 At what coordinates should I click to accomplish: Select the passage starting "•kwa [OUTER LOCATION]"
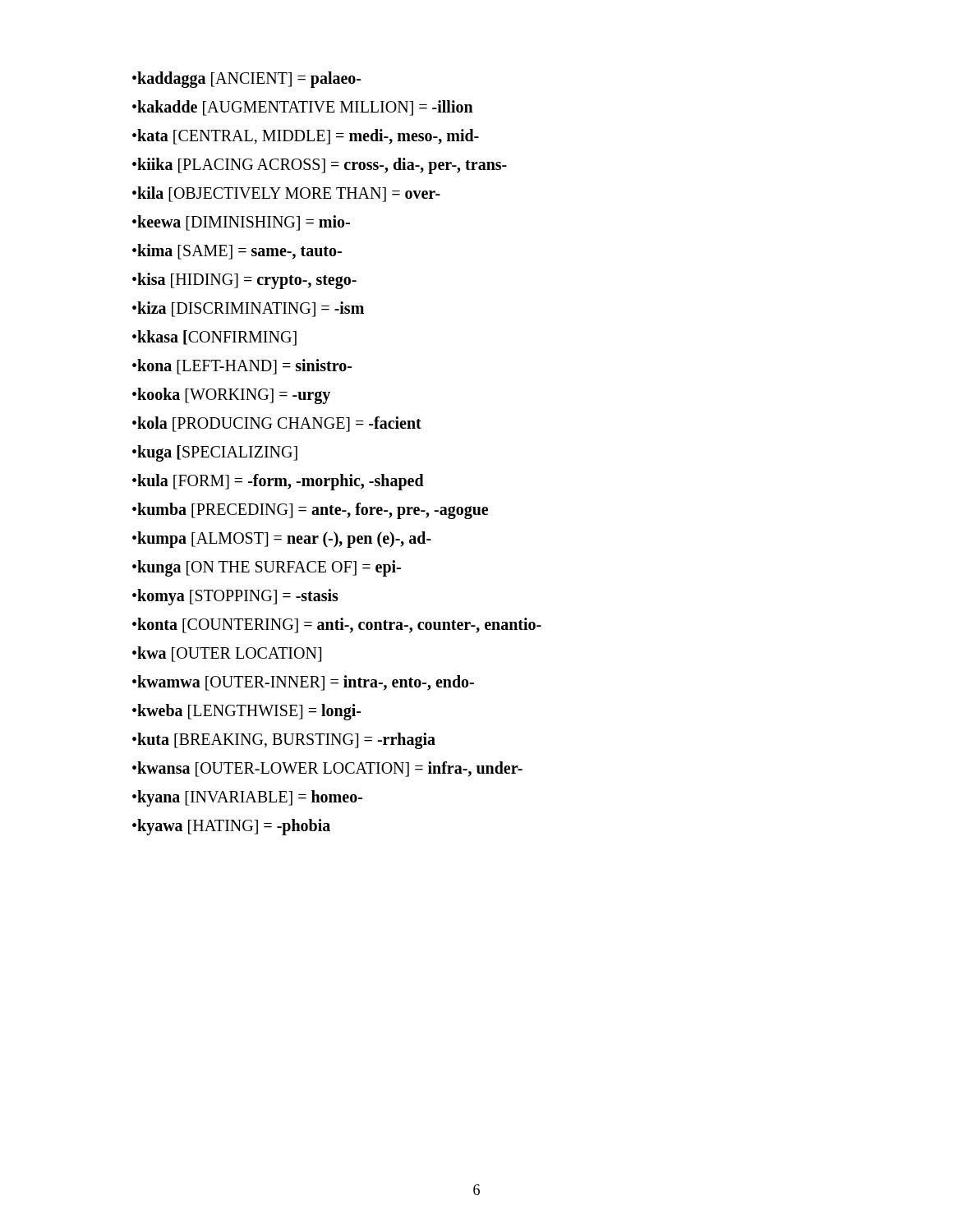tap(227, 653)
